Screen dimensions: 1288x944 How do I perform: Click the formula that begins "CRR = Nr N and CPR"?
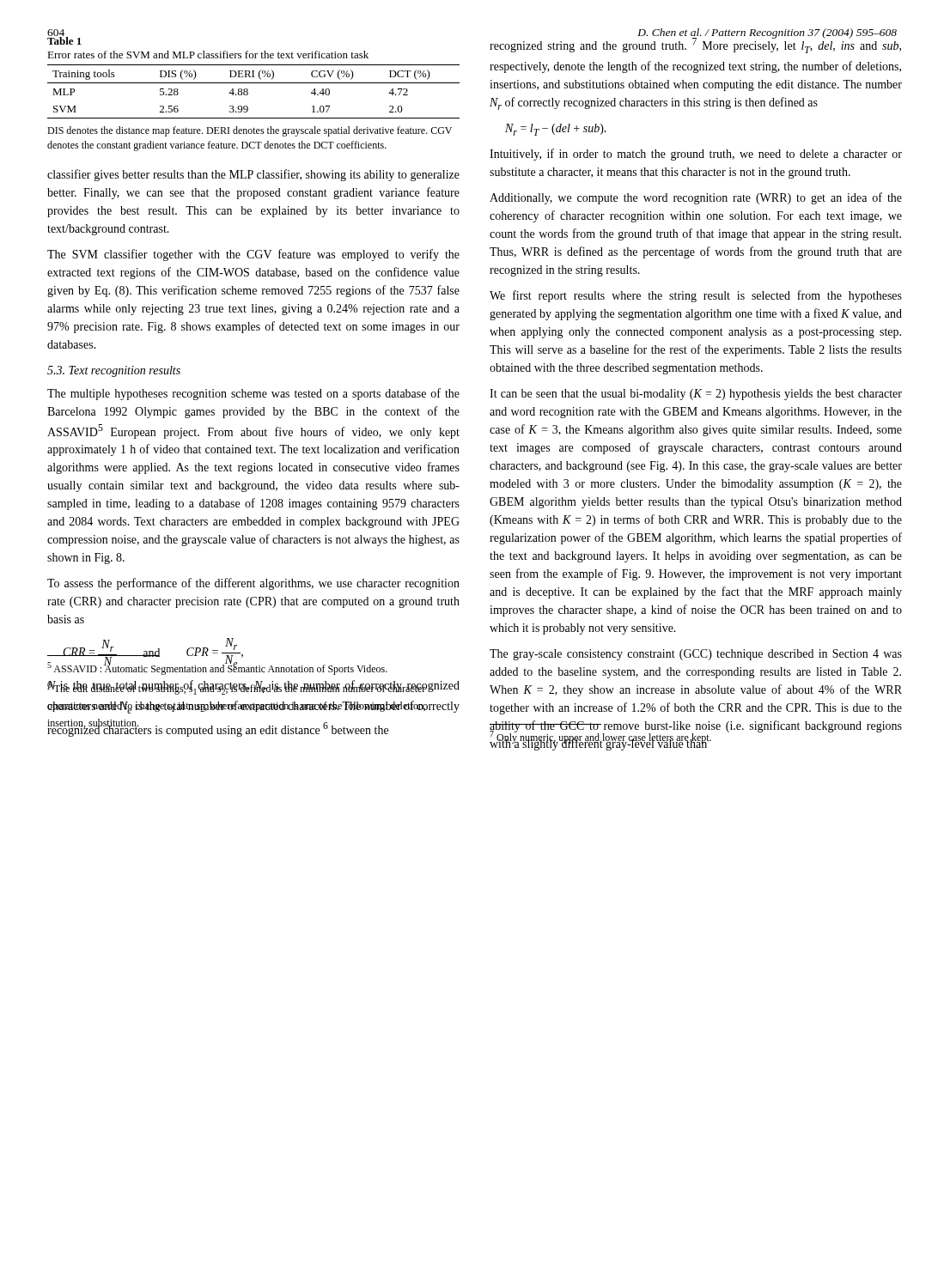coord(153,653)
